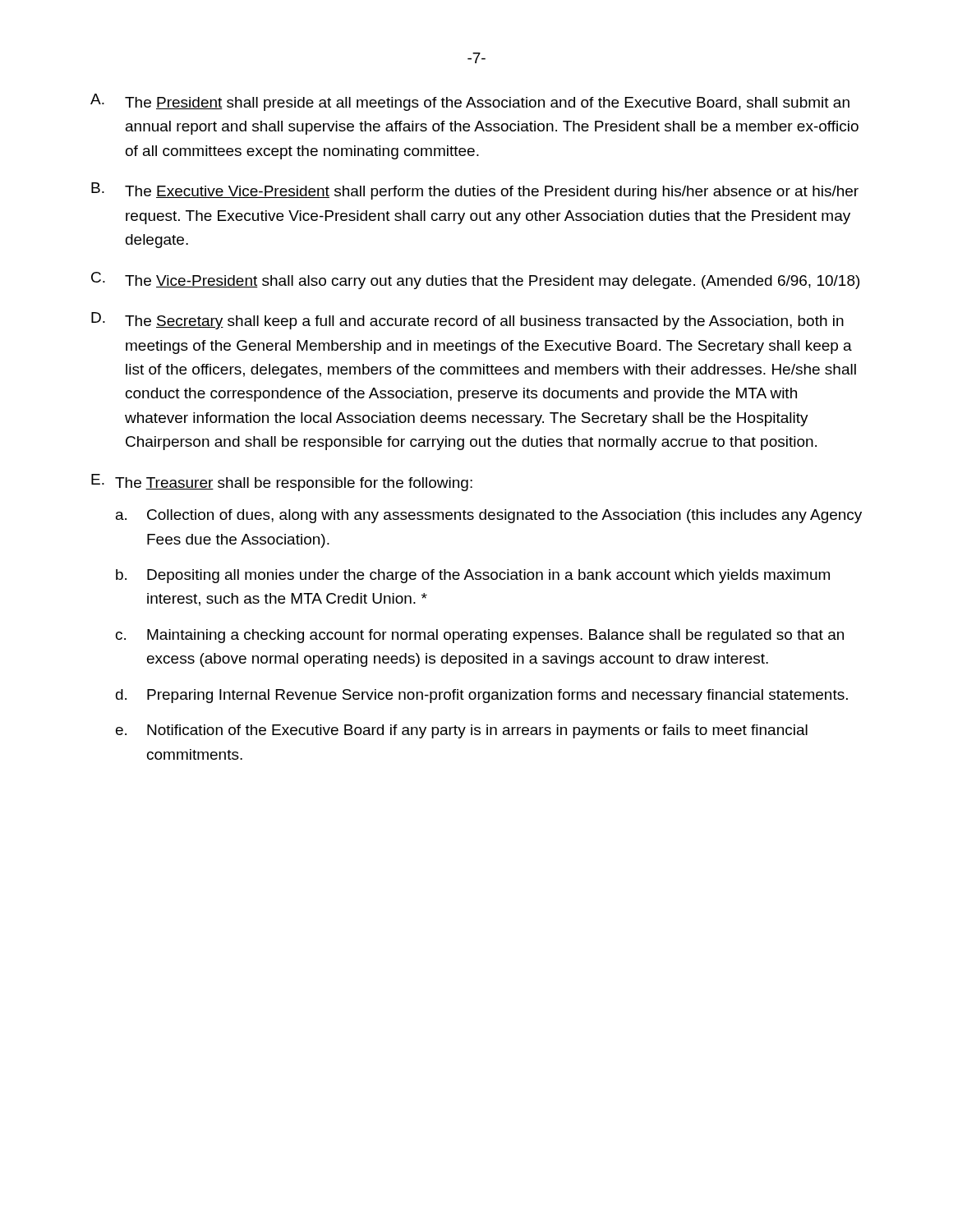Navigate to the element starting "B. The Executive"
The width and height of the screenshot is (953, 1232).
[476, 216]
